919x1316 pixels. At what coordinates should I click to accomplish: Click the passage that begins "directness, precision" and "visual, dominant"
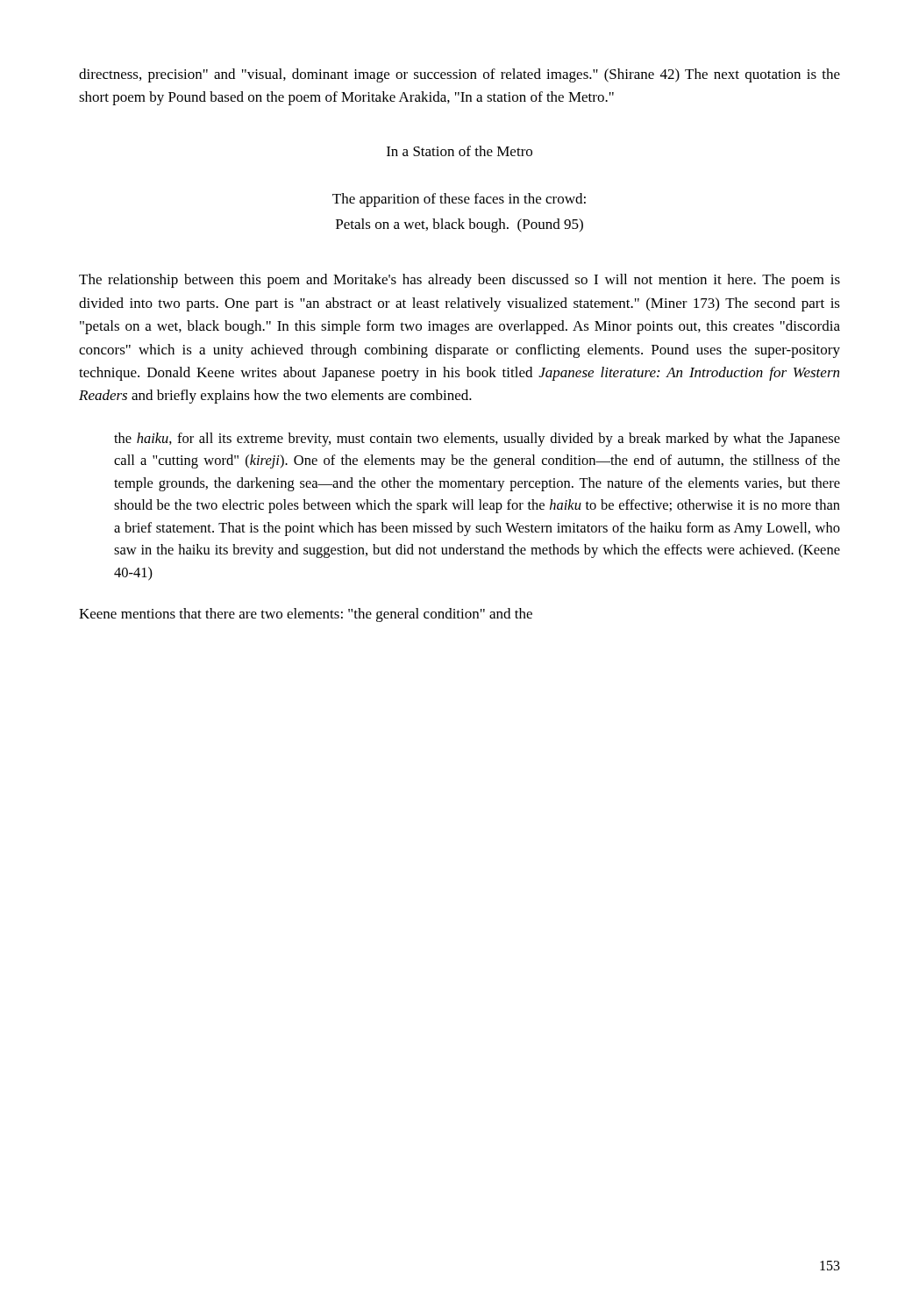click(x=460, y=86)
